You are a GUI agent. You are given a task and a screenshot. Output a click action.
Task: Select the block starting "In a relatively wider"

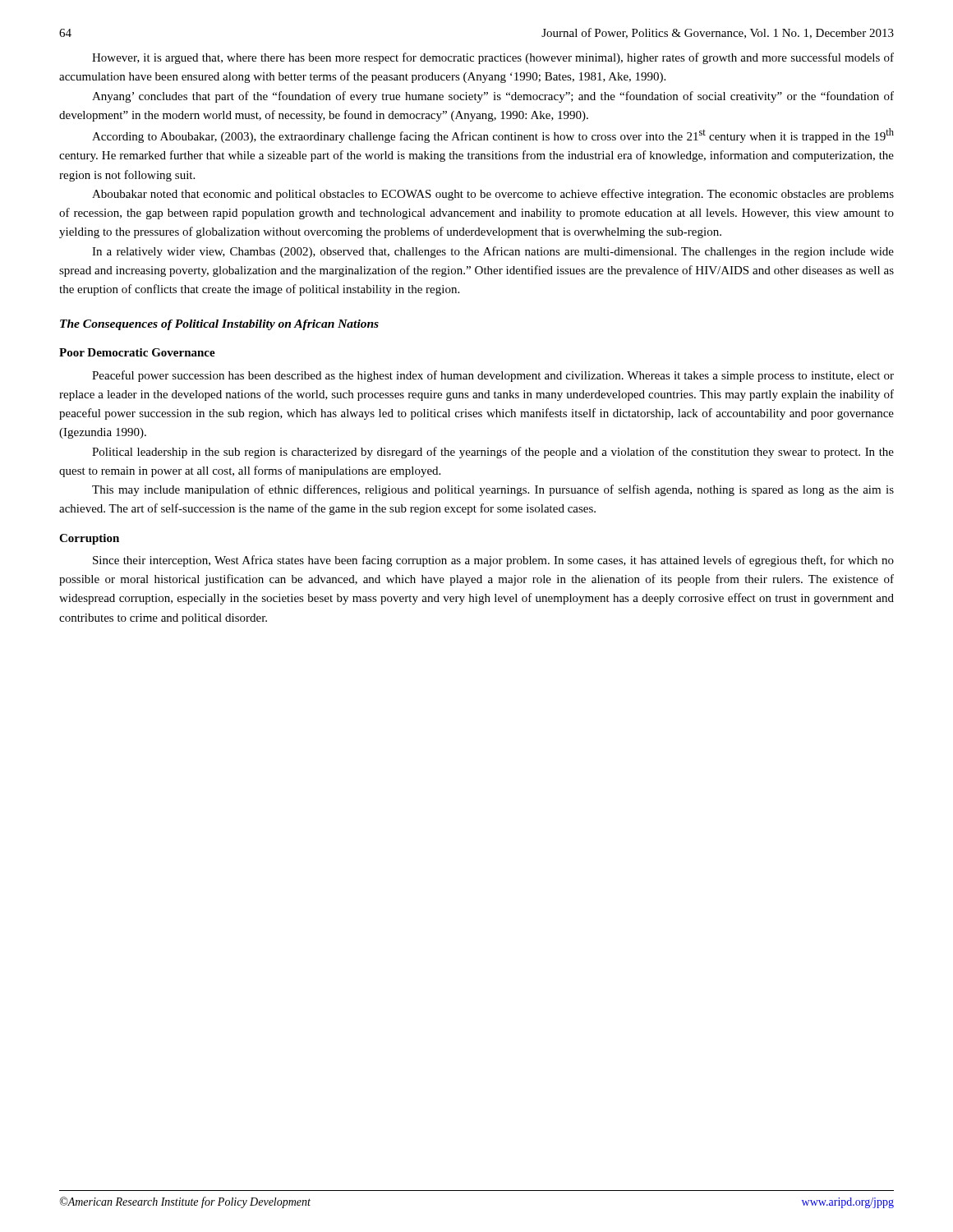click(x=476, y=270)
